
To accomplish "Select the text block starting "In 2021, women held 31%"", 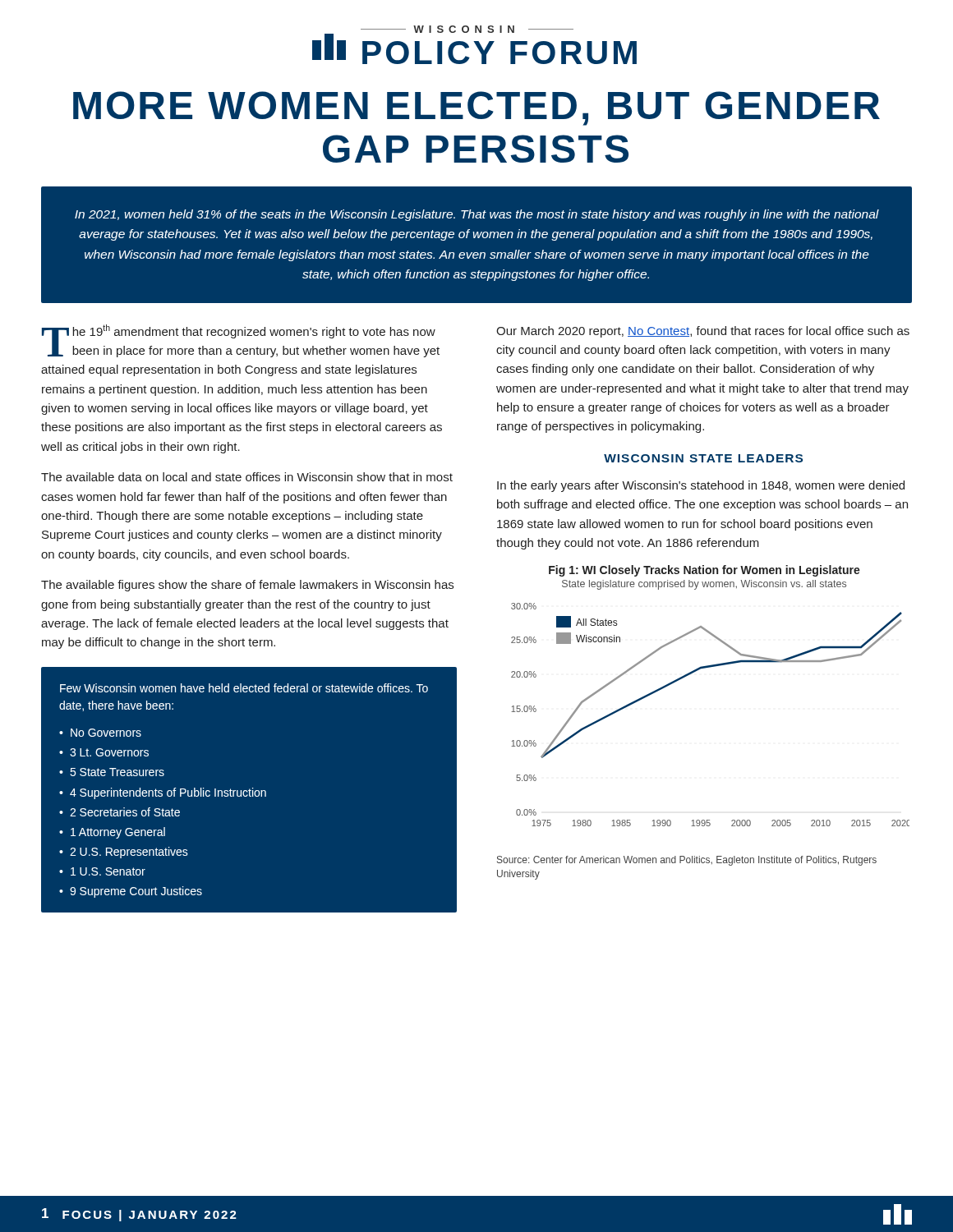I will 476,244.
